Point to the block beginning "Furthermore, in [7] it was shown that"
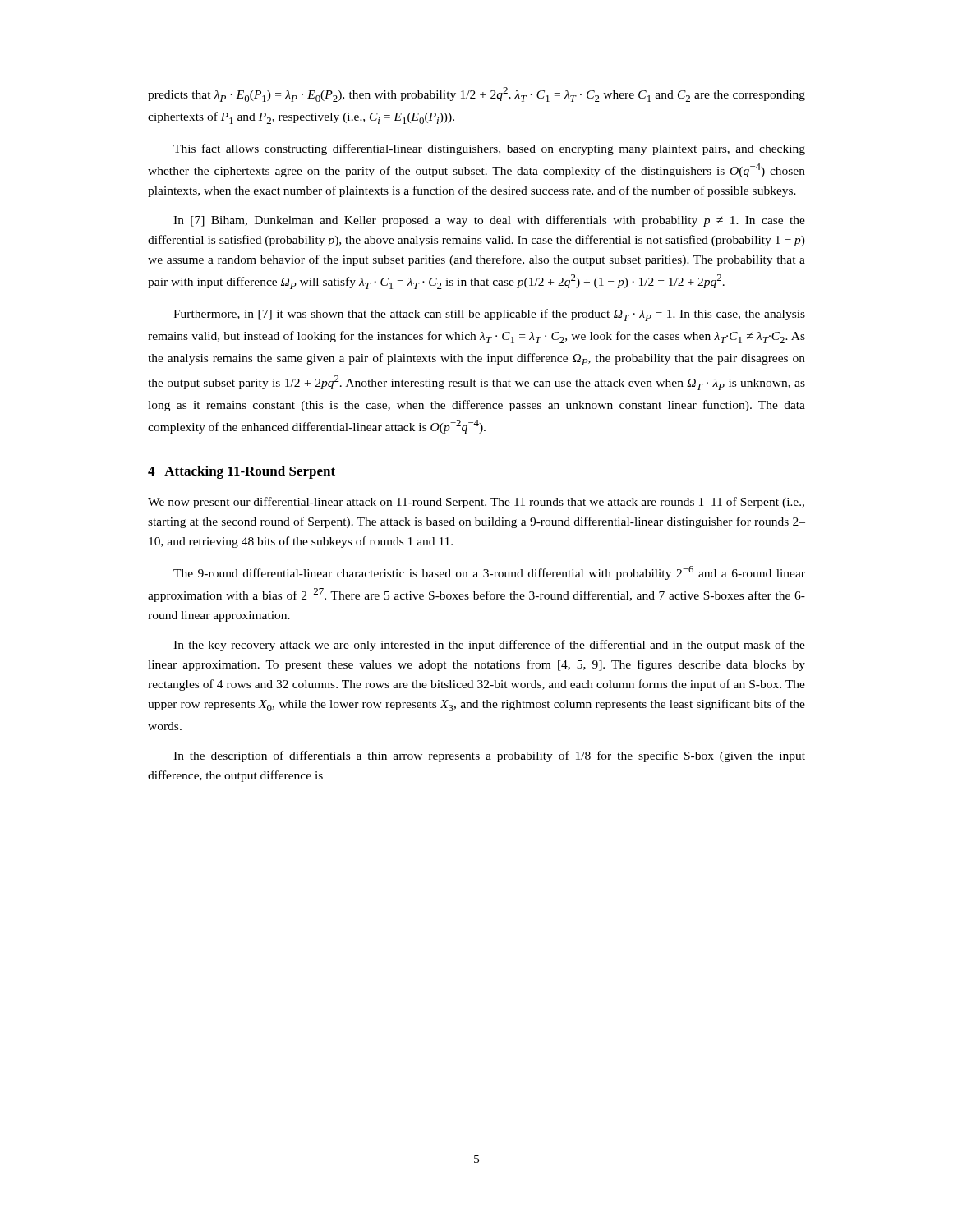Screen dimensions: 1232x953 tap(476, 371)
